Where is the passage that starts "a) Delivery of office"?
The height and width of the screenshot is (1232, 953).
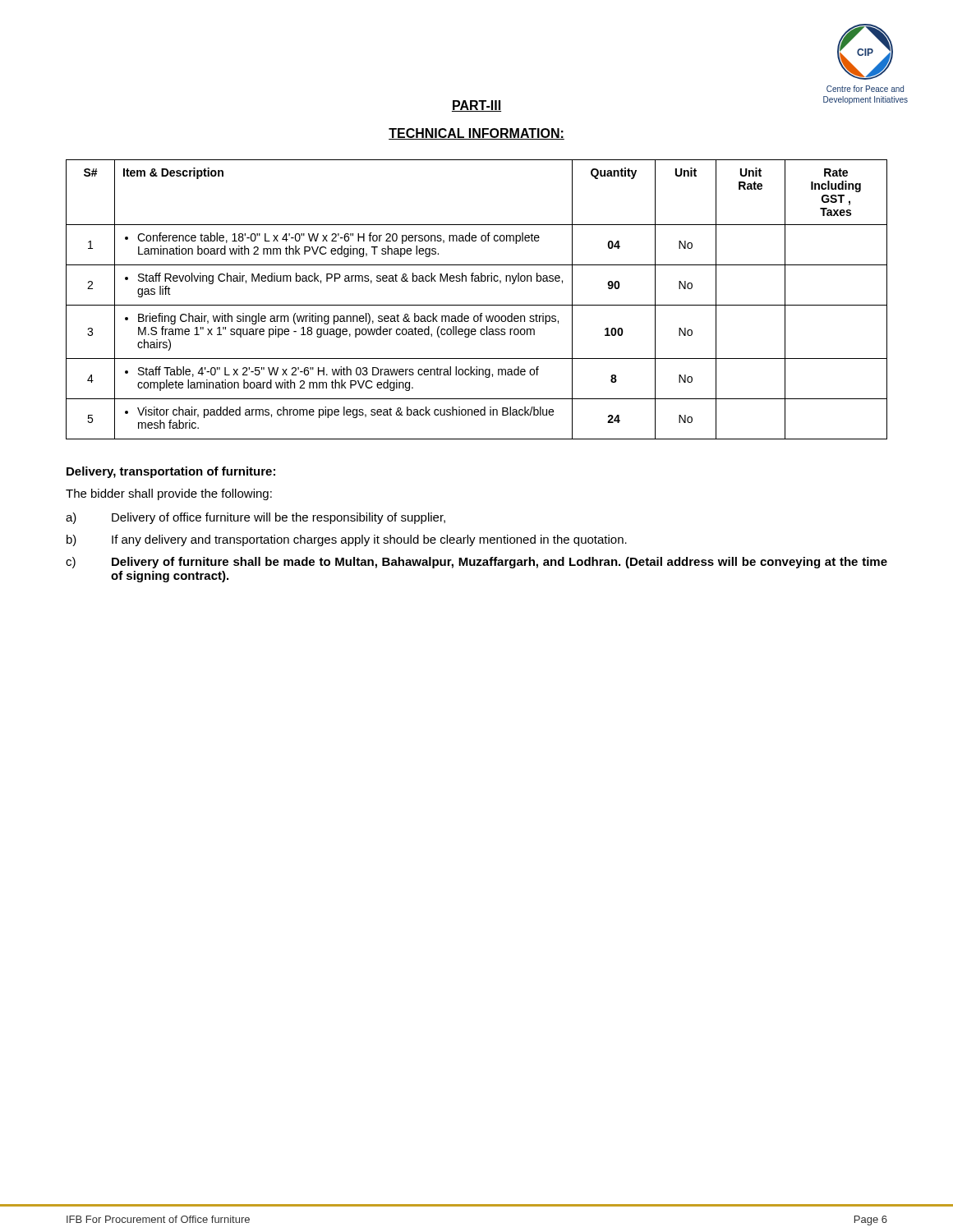[x=256, y=518]
